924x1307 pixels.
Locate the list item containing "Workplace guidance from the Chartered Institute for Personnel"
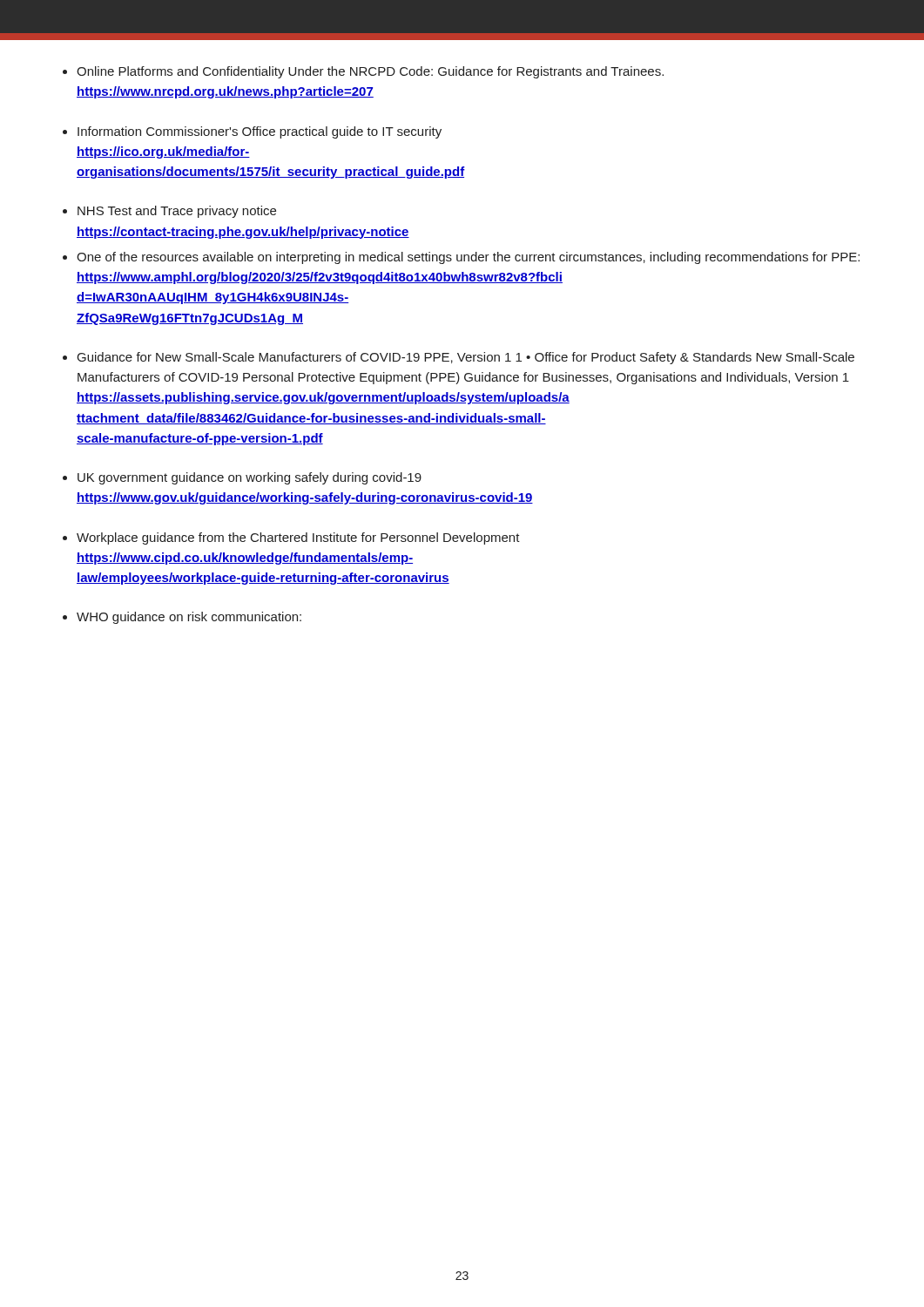click(298, 538)
